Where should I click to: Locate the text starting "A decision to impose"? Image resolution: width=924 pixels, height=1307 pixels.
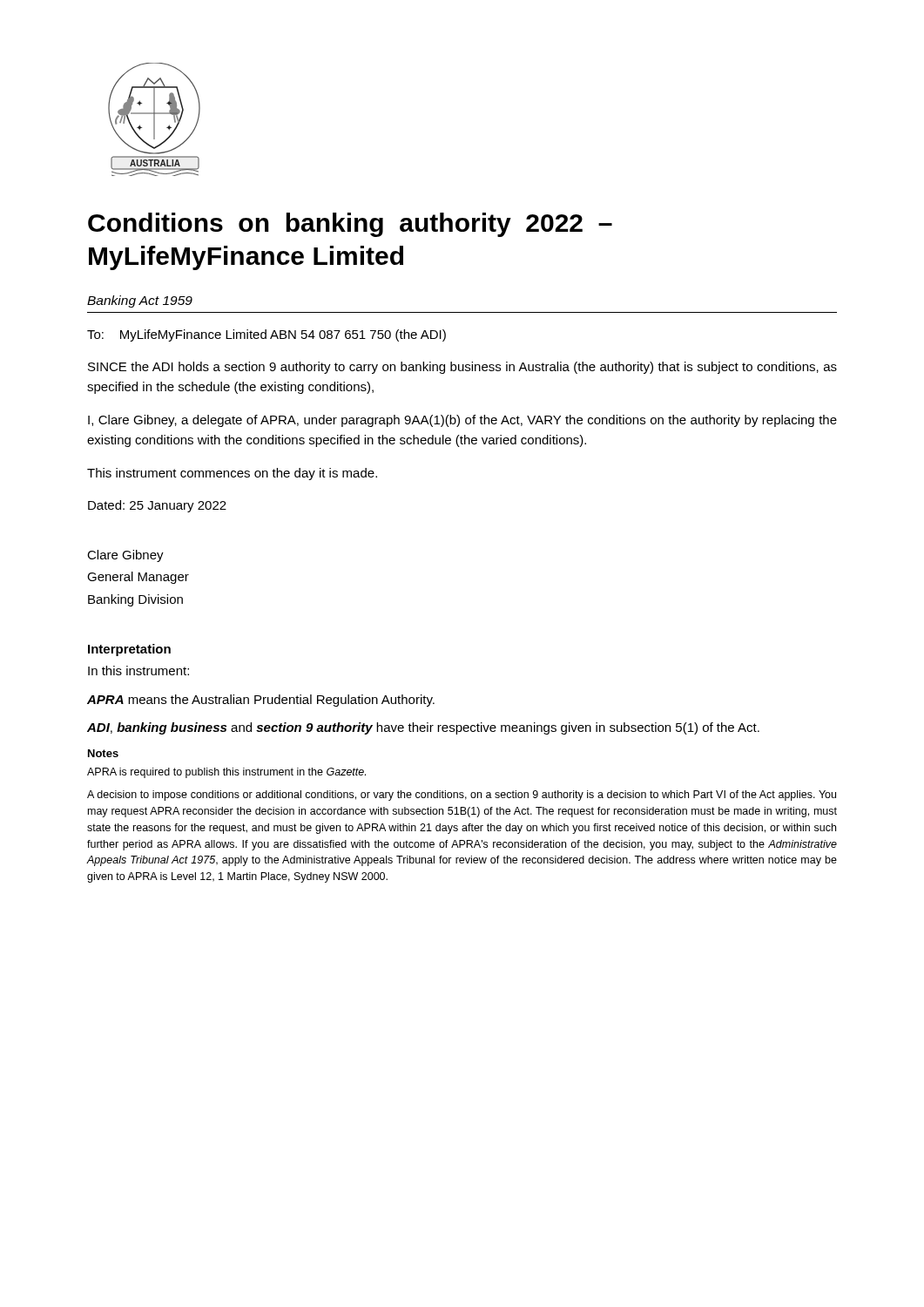462,836
